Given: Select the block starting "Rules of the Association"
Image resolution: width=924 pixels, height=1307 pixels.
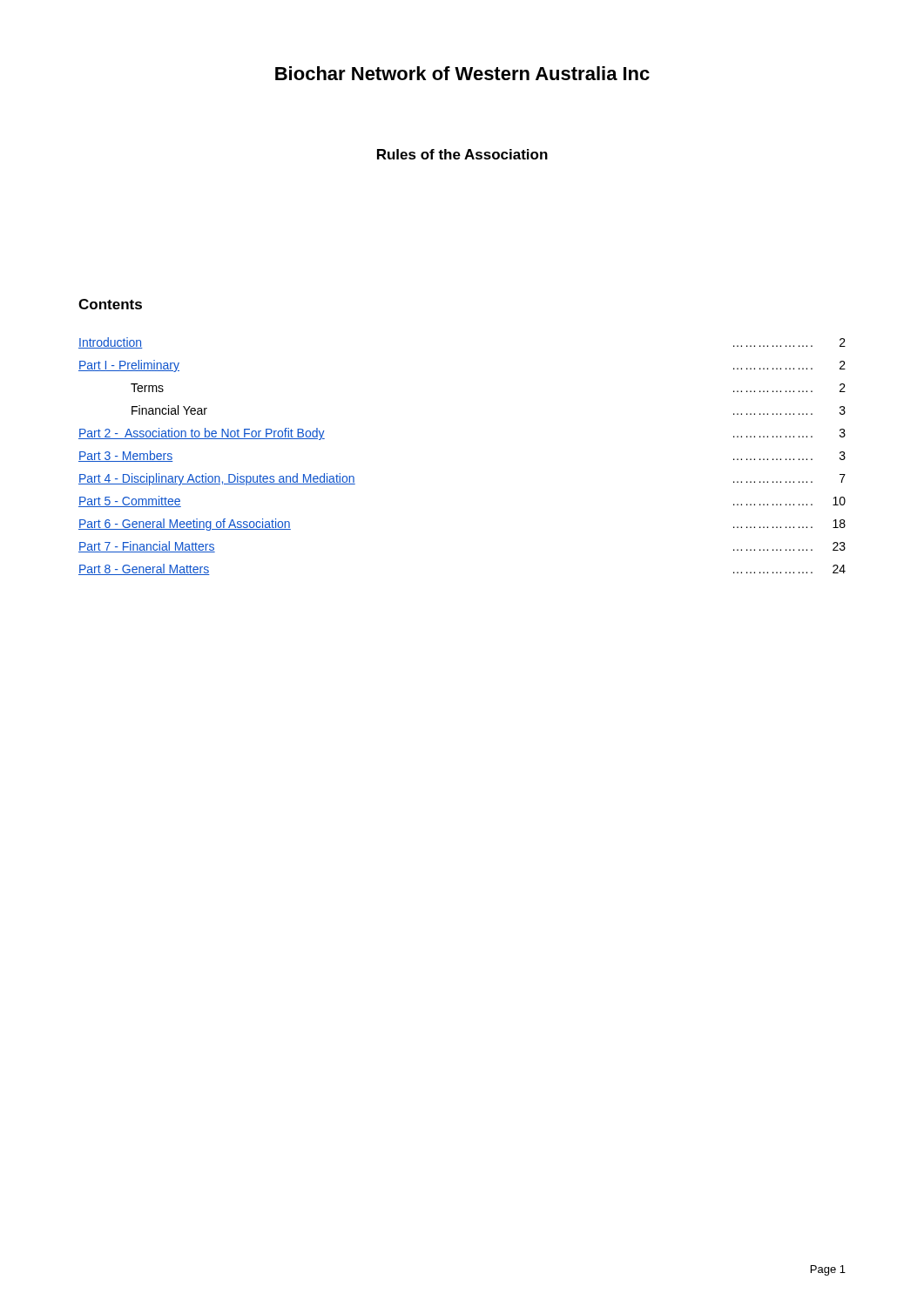Looking at the screenshot, I should click(462, 155).
